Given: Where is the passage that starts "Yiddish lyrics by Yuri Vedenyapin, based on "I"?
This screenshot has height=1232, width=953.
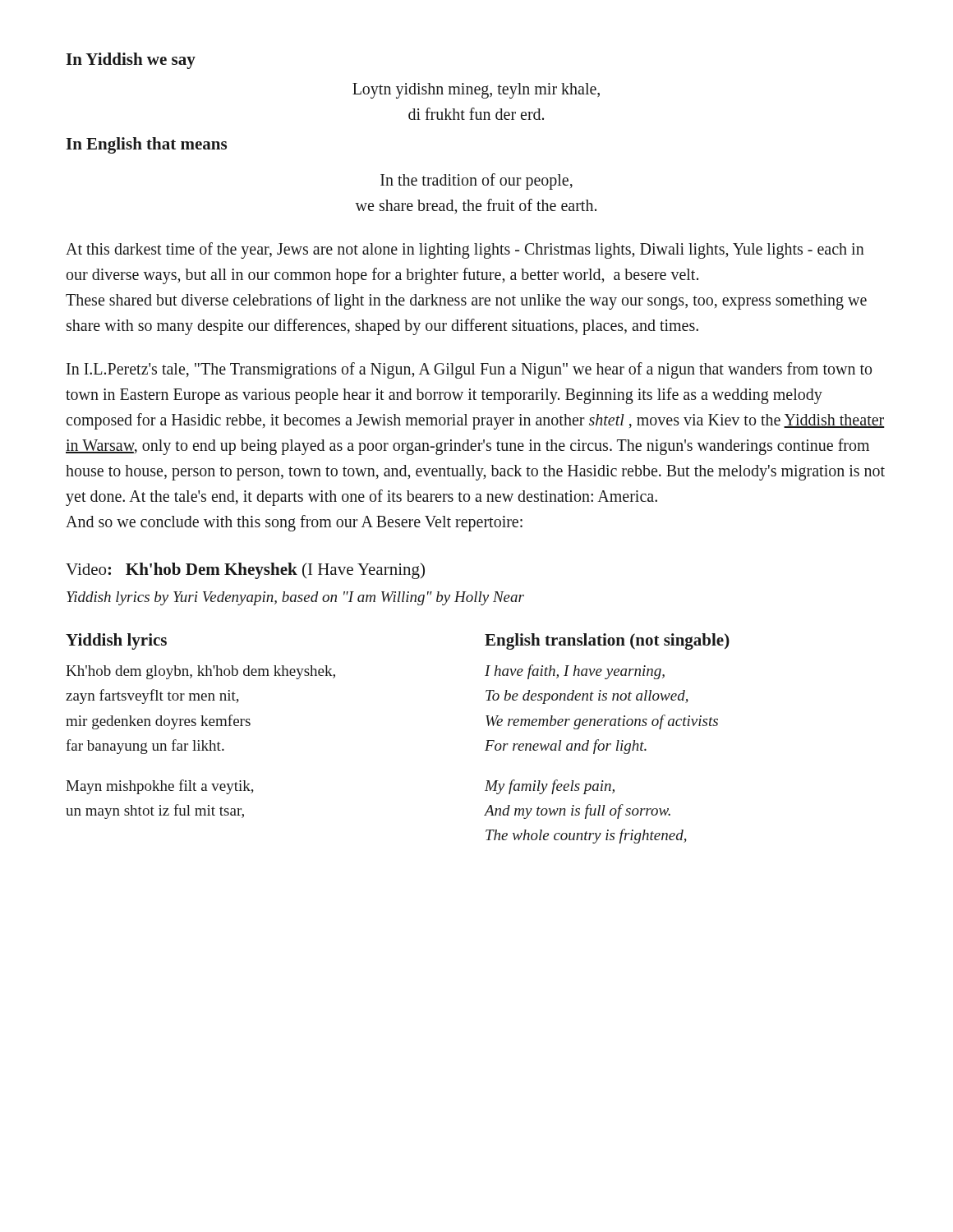Looking at the screenshot, I should pos(295,597).
